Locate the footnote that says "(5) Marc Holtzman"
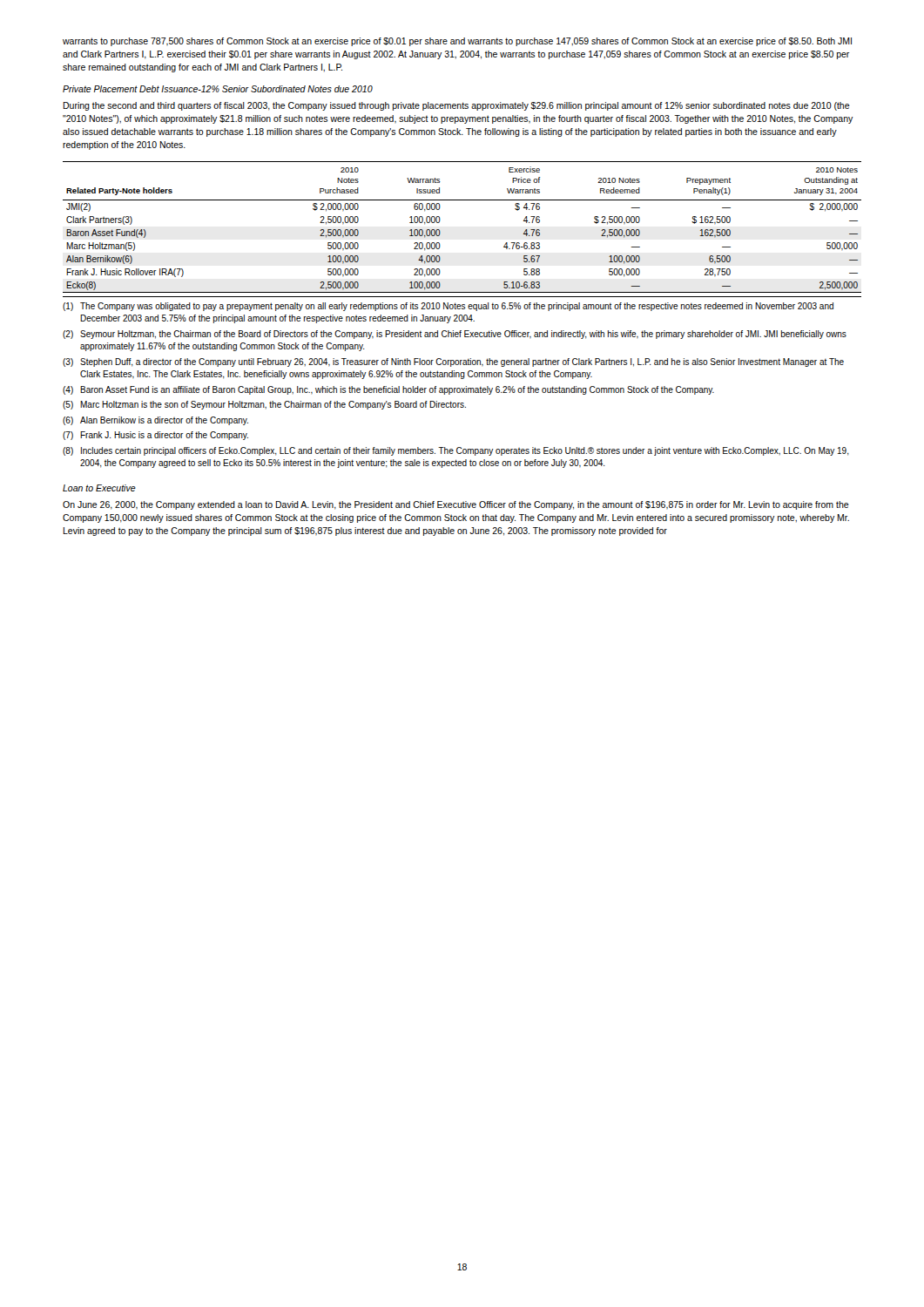The image size is (924, 1307). tap(265, 405)
